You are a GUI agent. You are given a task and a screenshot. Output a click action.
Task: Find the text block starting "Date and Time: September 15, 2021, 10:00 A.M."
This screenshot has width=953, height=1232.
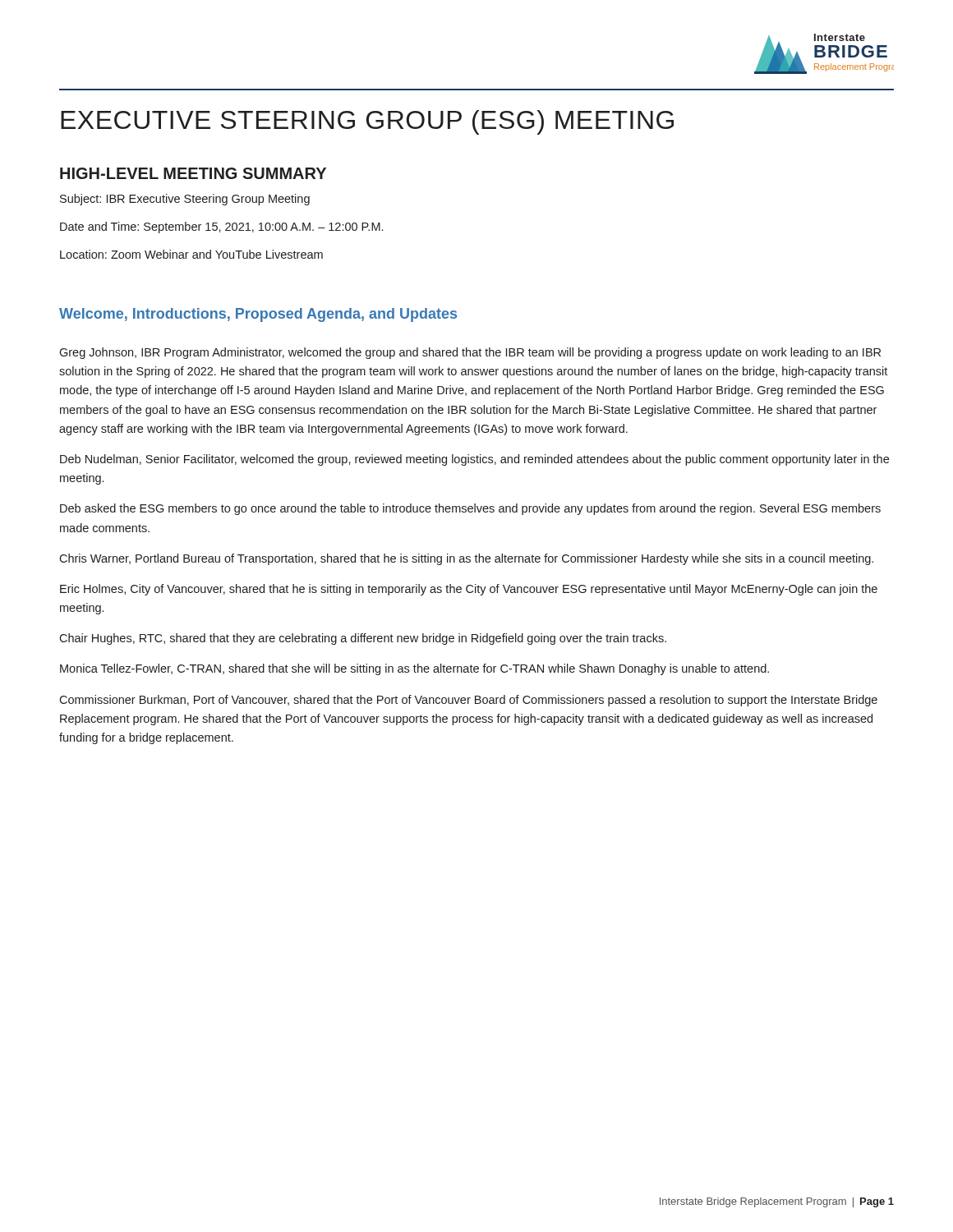point(221,228)
